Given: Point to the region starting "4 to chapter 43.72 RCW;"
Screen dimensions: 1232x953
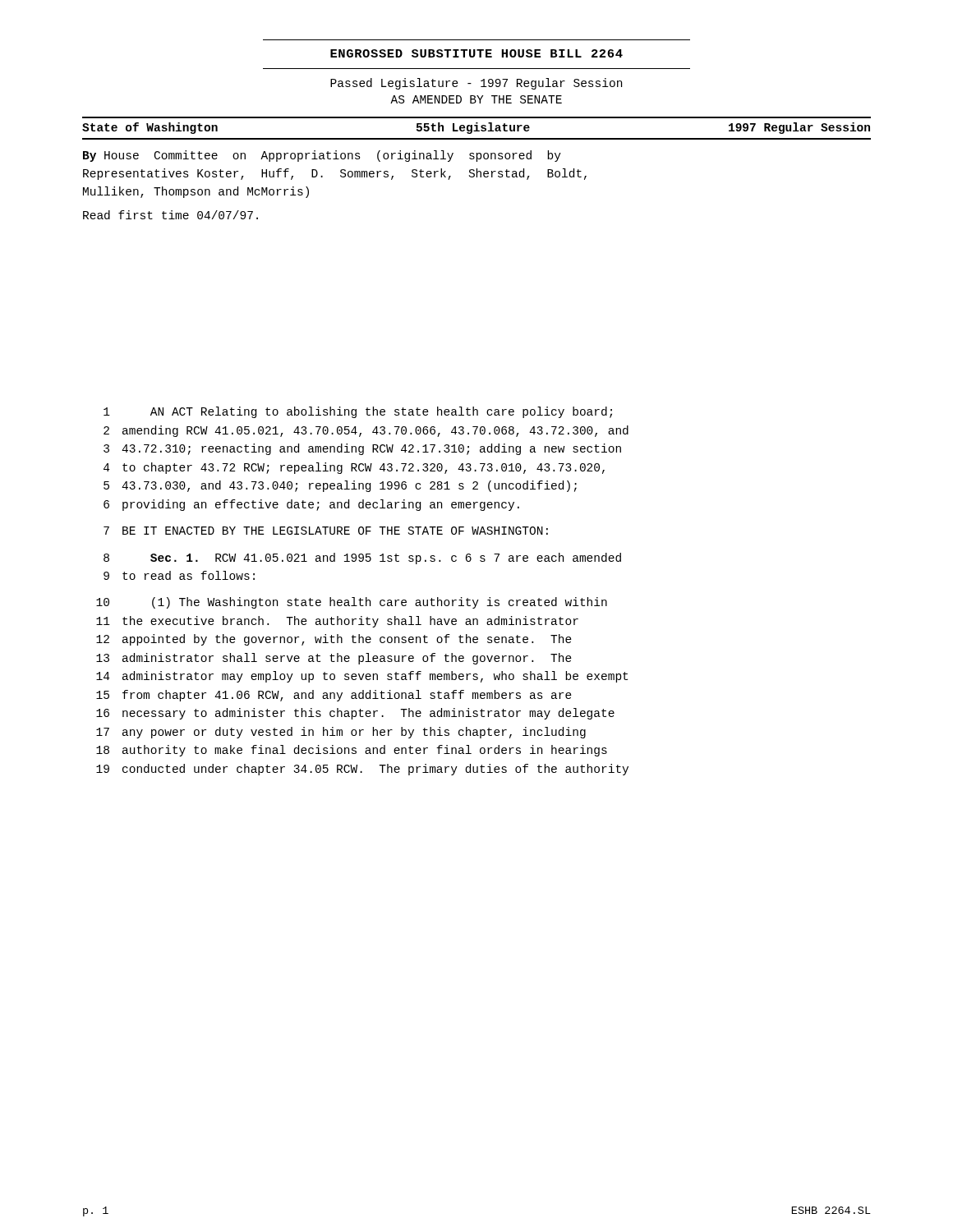Looking at the screenshot, I should click(476, 468).
